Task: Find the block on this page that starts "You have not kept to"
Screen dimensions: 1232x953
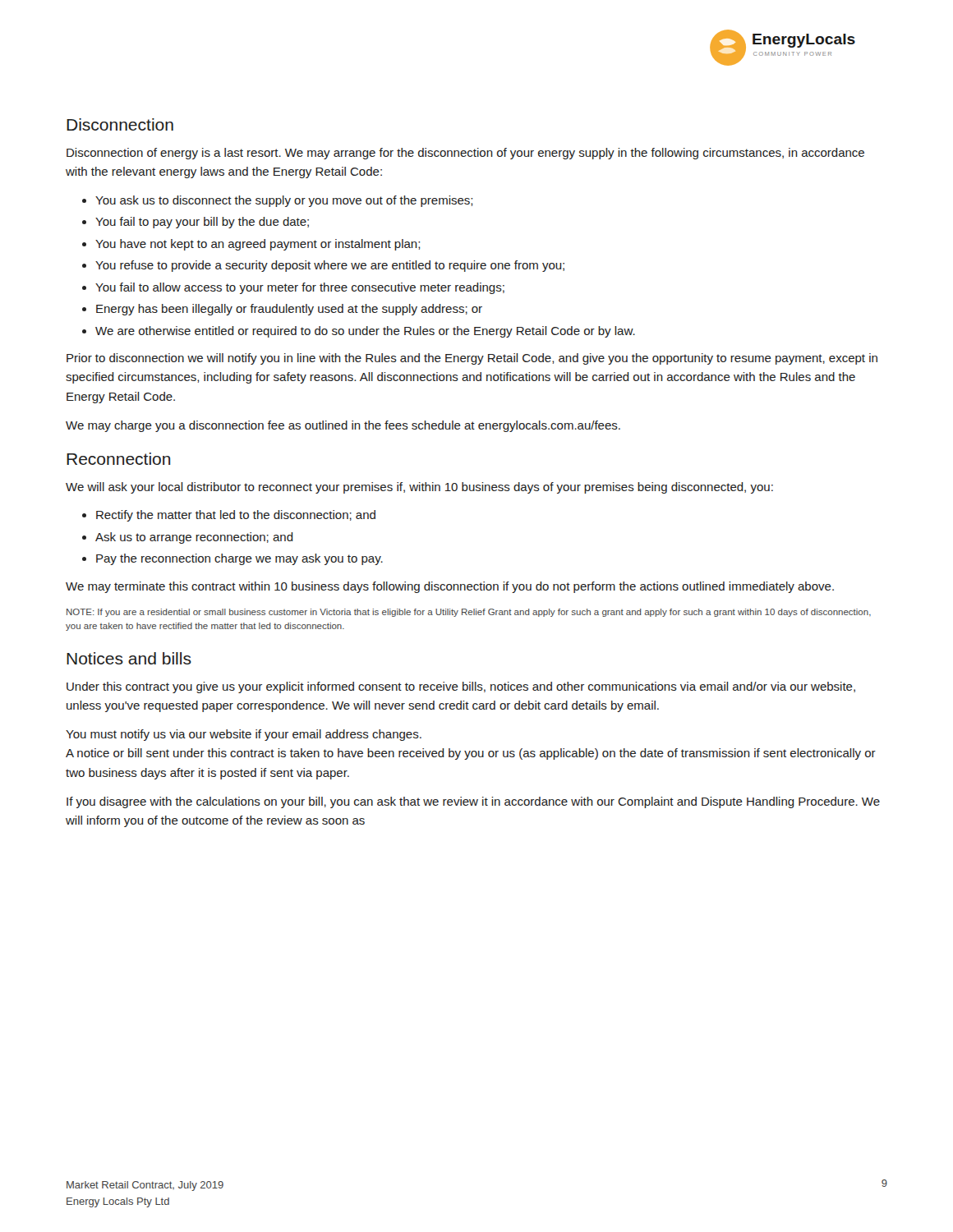Action: pyautogui.click(x=258, y=245)
